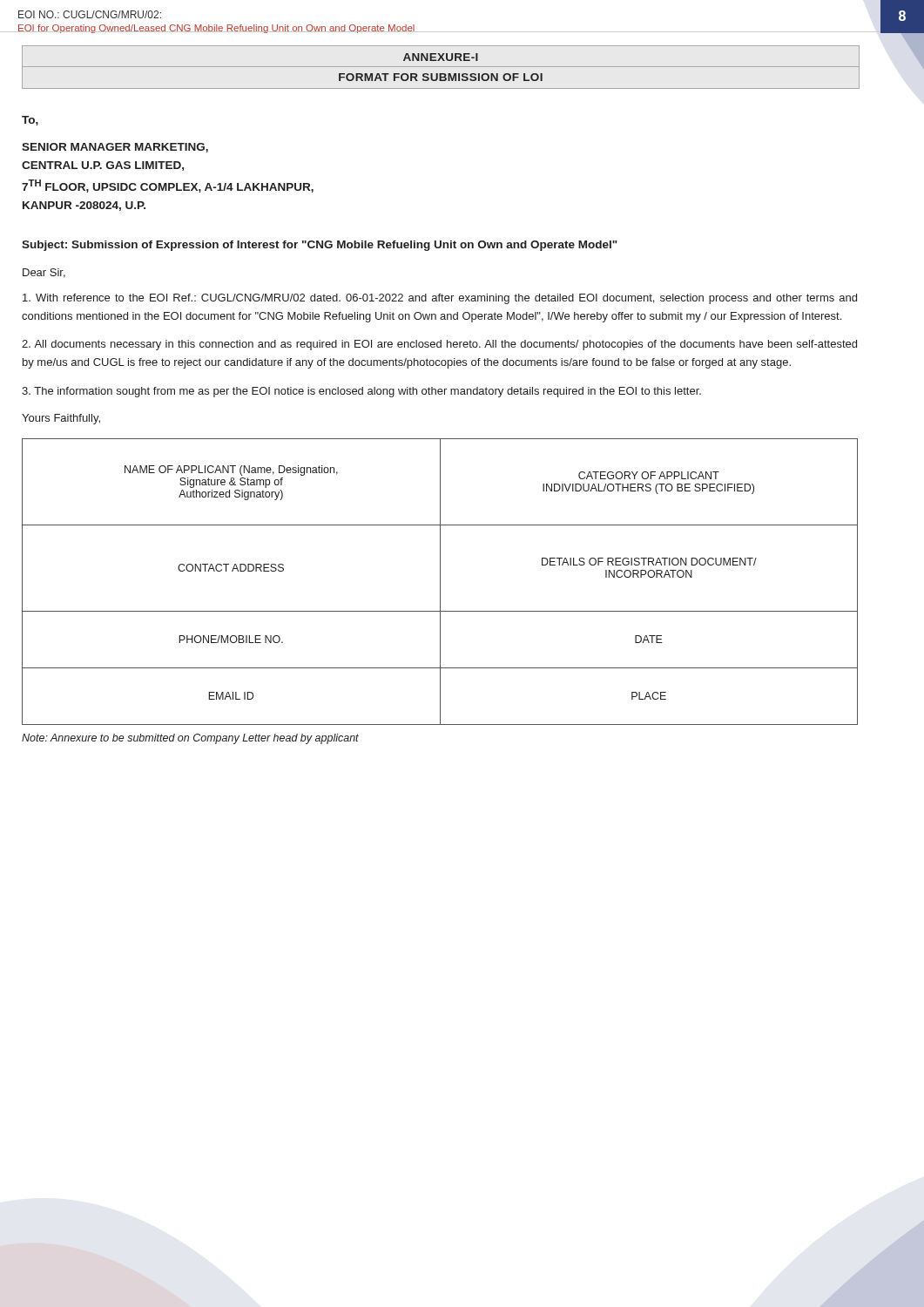Find the text block that says "Subject: Submission of Expression"
Image resolution: width=924 pixels, height=1307 pixels.
tap(320, 244)
